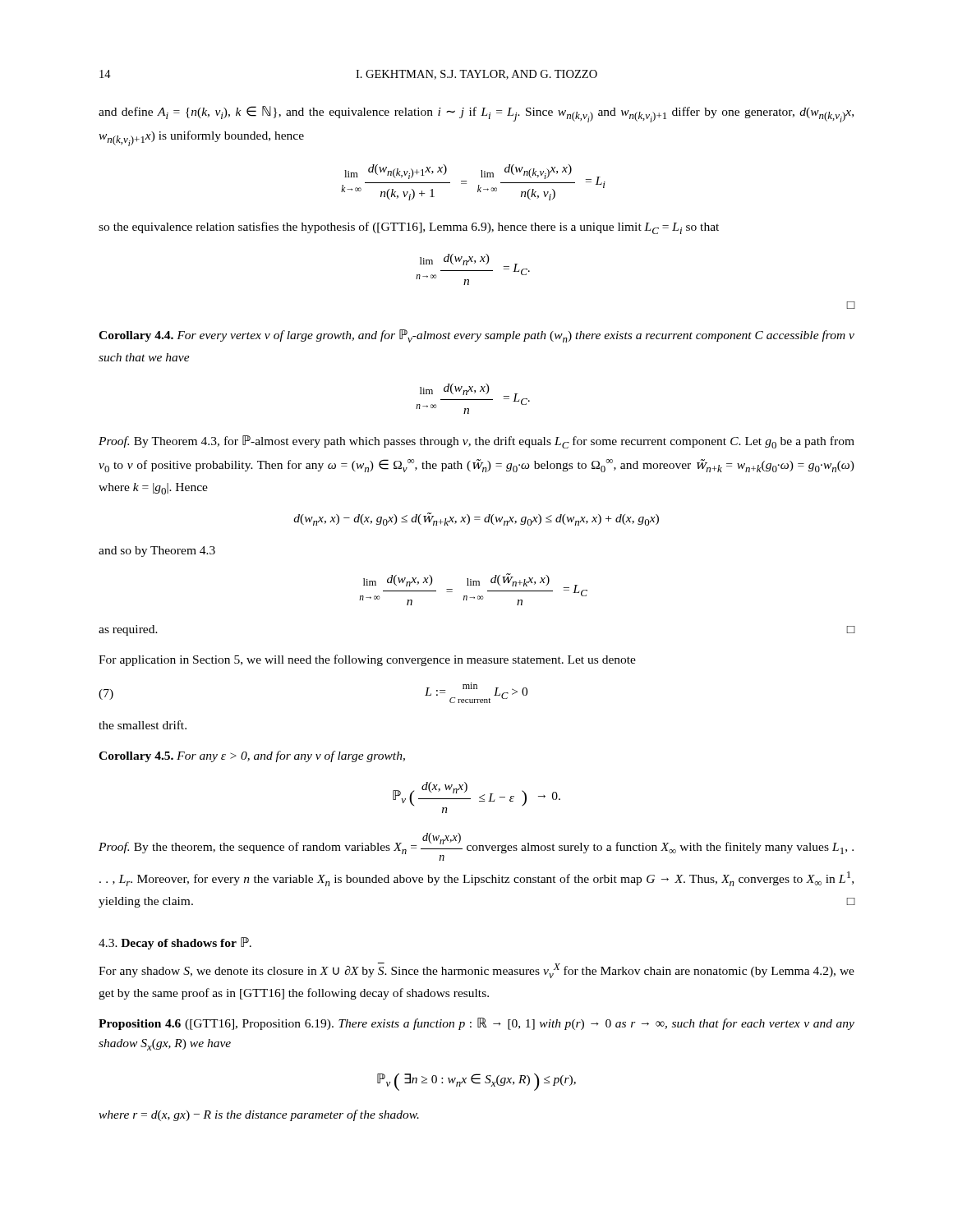Find the text block that reads "where r = d(x, gx)"
The image size is (953, 1232).
point(259,1115)
